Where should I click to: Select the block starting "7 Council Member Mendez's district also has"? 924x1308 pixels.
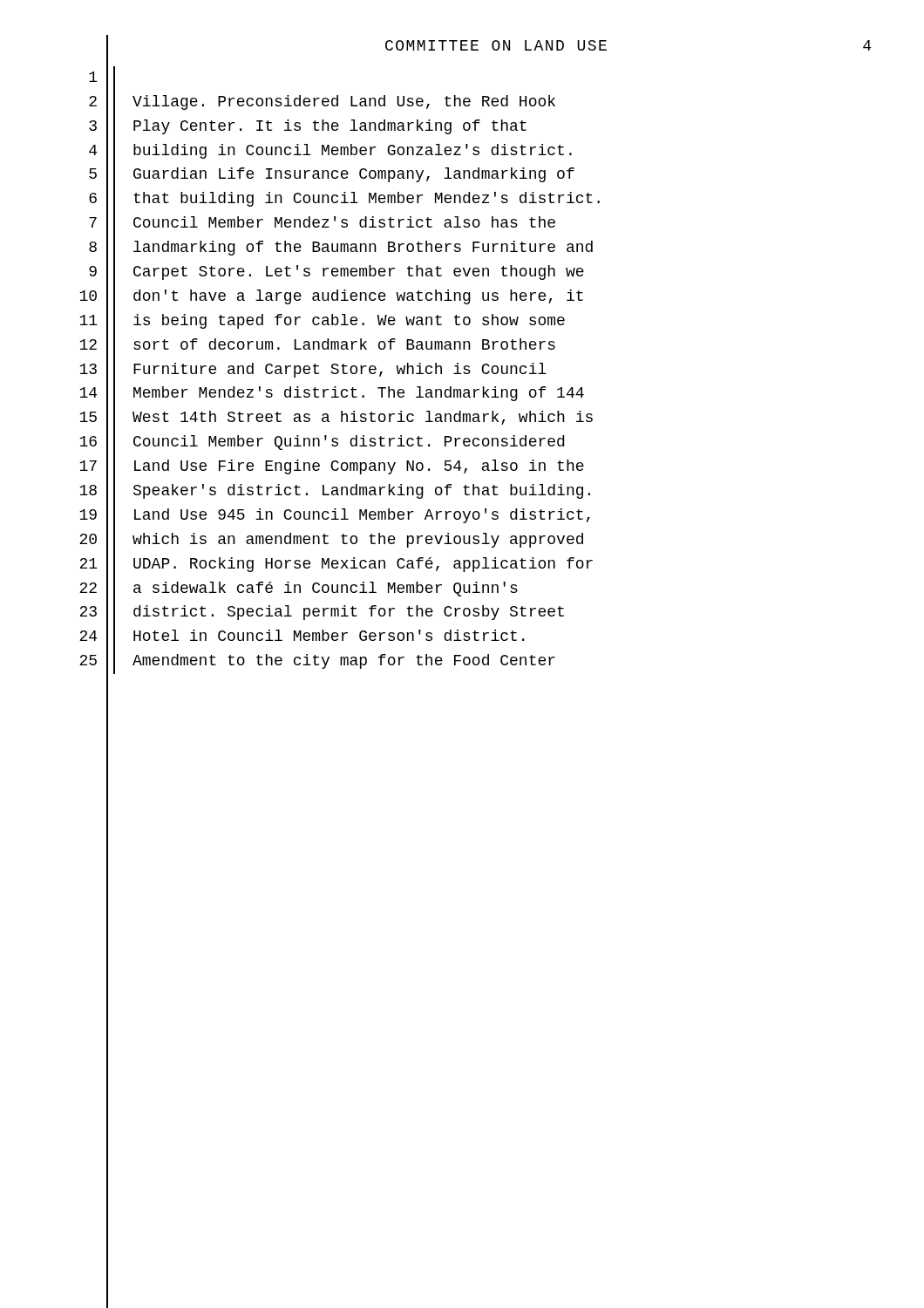[x=462, y=224]
